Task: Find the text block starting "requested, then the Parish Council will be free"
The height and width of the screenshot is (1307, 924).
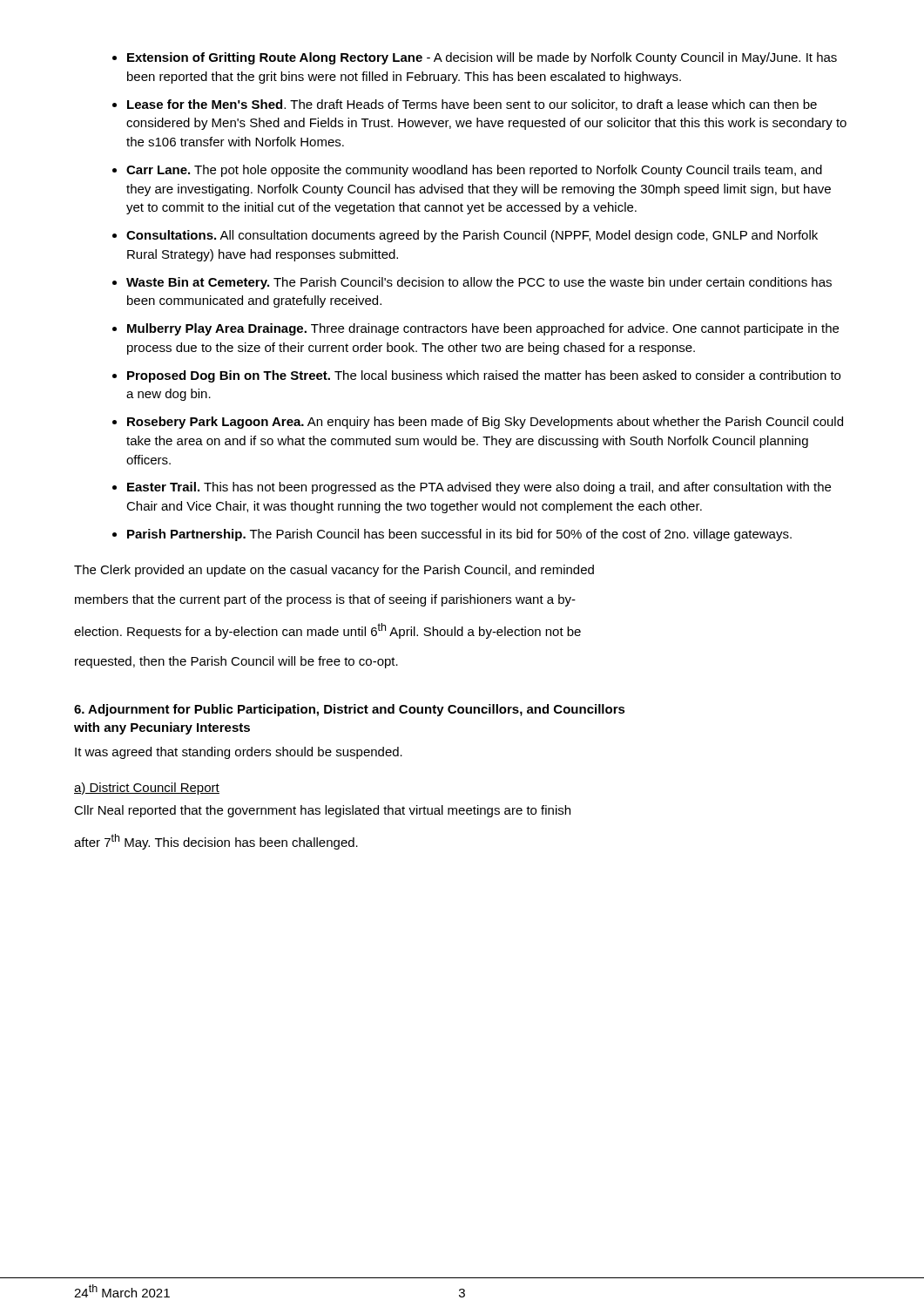Action: 236,660
